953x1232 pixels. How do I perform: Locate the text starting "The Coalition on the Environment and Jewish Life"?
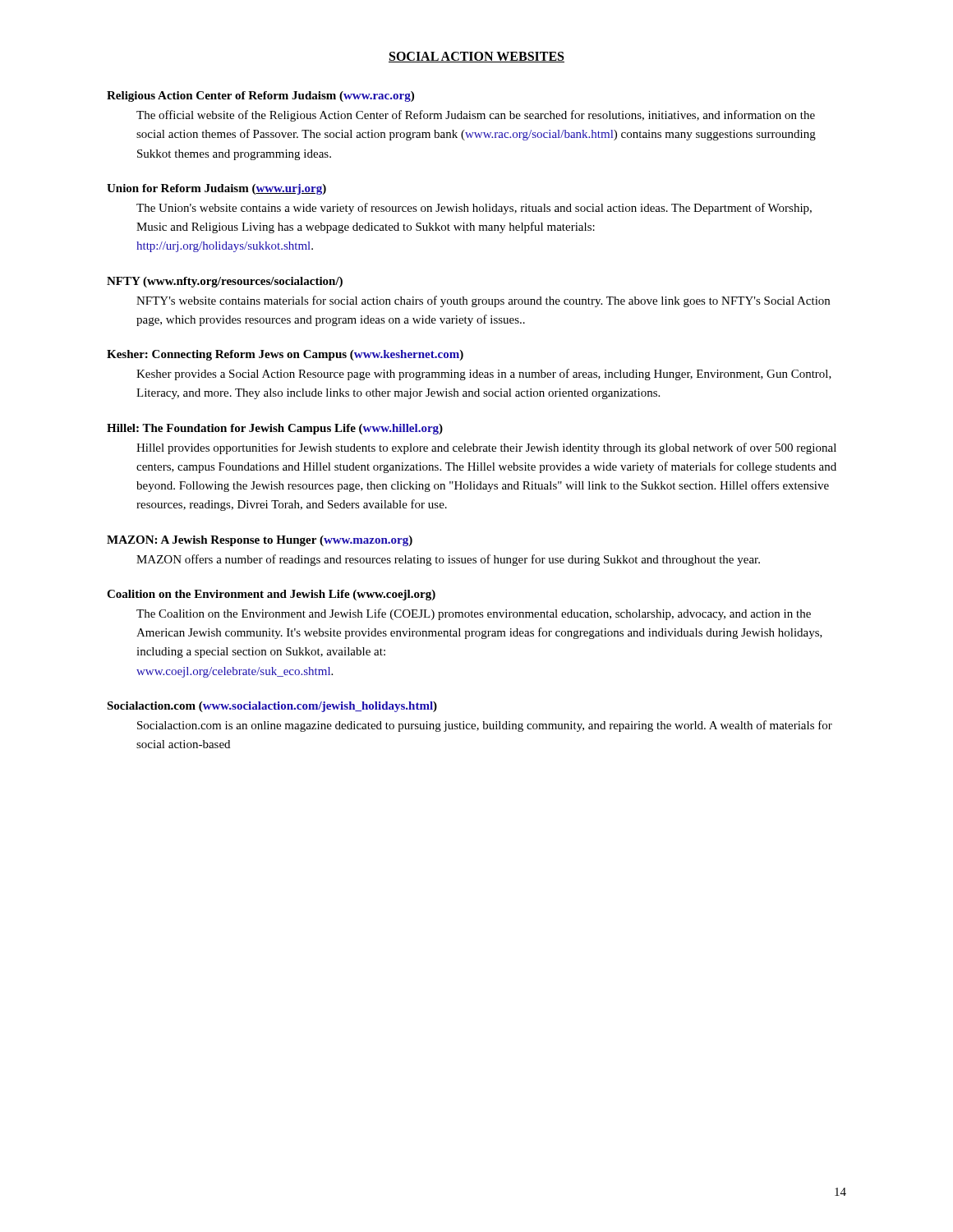[x=480, y=642]
